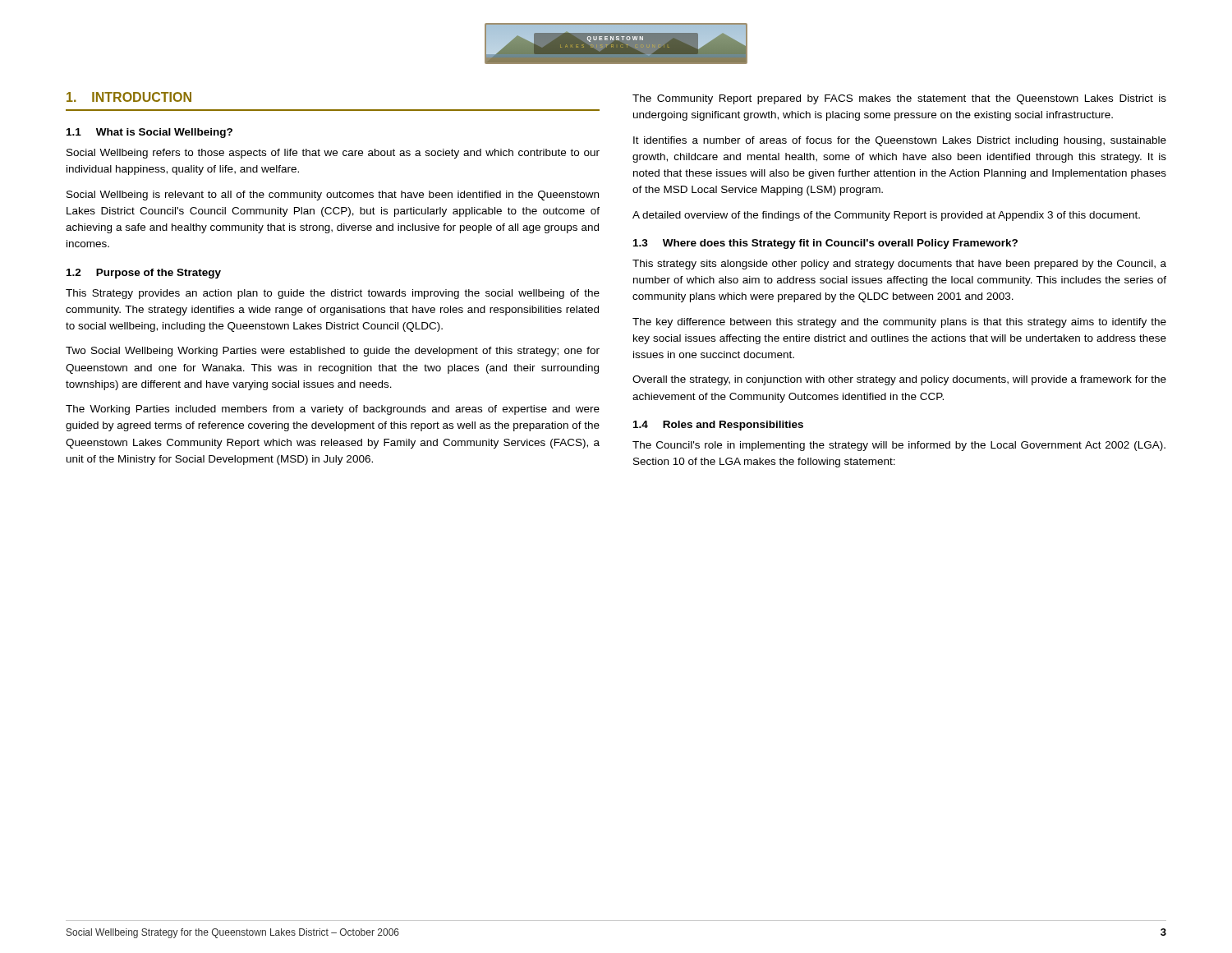Click on the text block that reads "The Council's role in"
This screenshot has width=1232, height=953.
coord(899,453)
